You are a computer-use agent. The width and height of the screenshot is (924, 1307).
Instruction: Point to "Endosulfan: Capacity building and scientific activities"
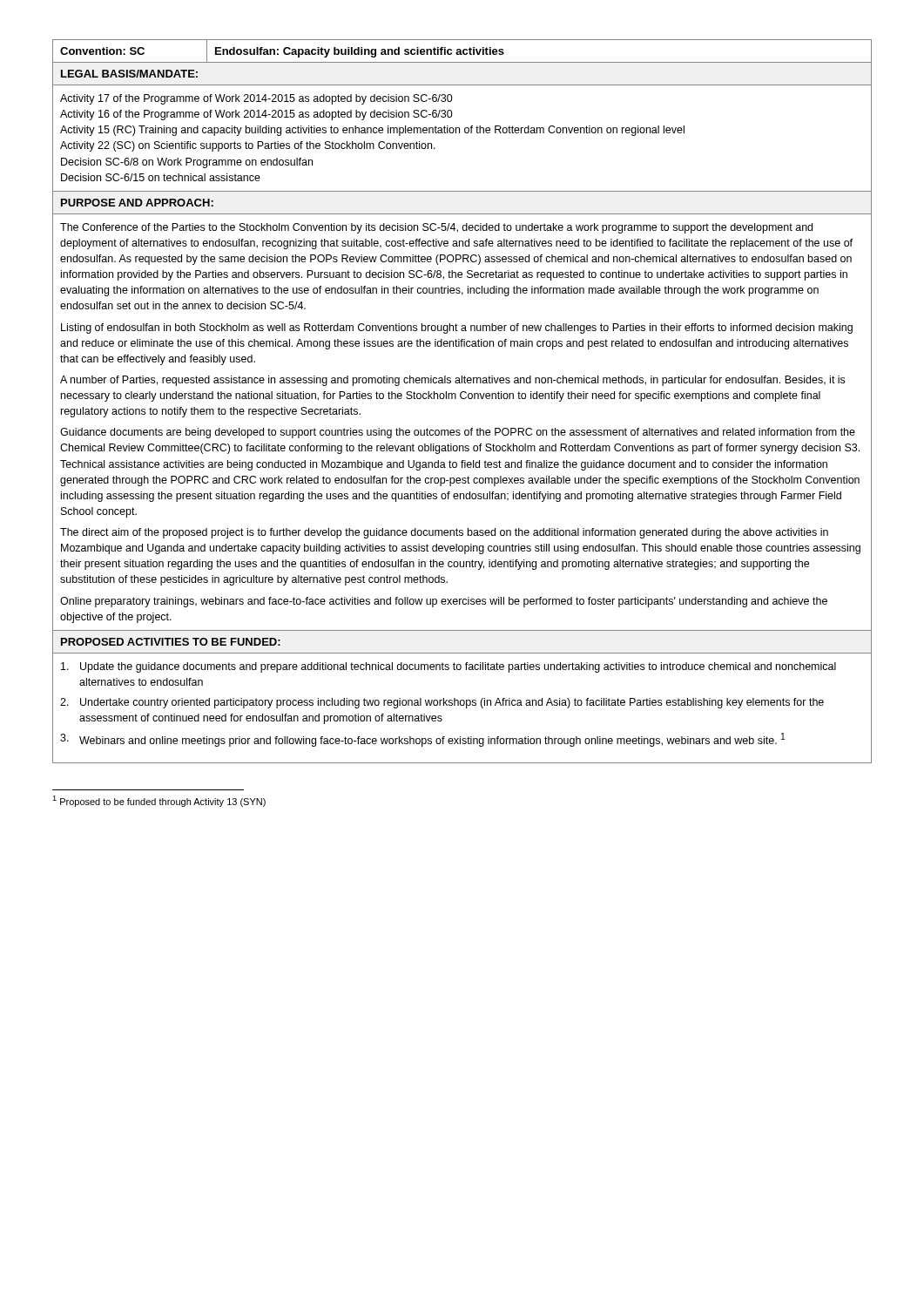click(359, 51)
